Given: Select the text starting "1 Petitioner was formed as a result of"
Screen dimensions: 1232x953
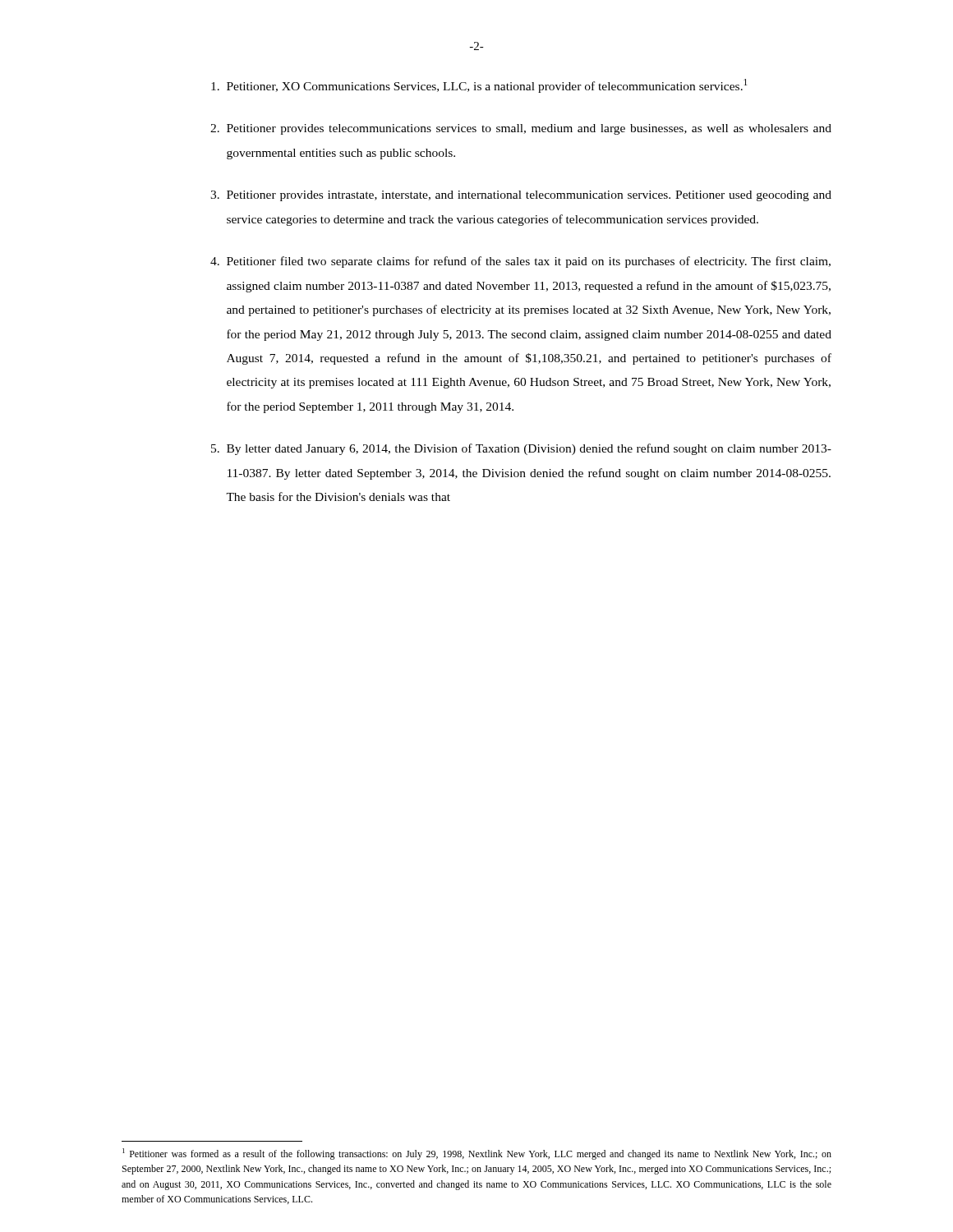Looking at the screenshot, I should click(x=476, y=1176).
